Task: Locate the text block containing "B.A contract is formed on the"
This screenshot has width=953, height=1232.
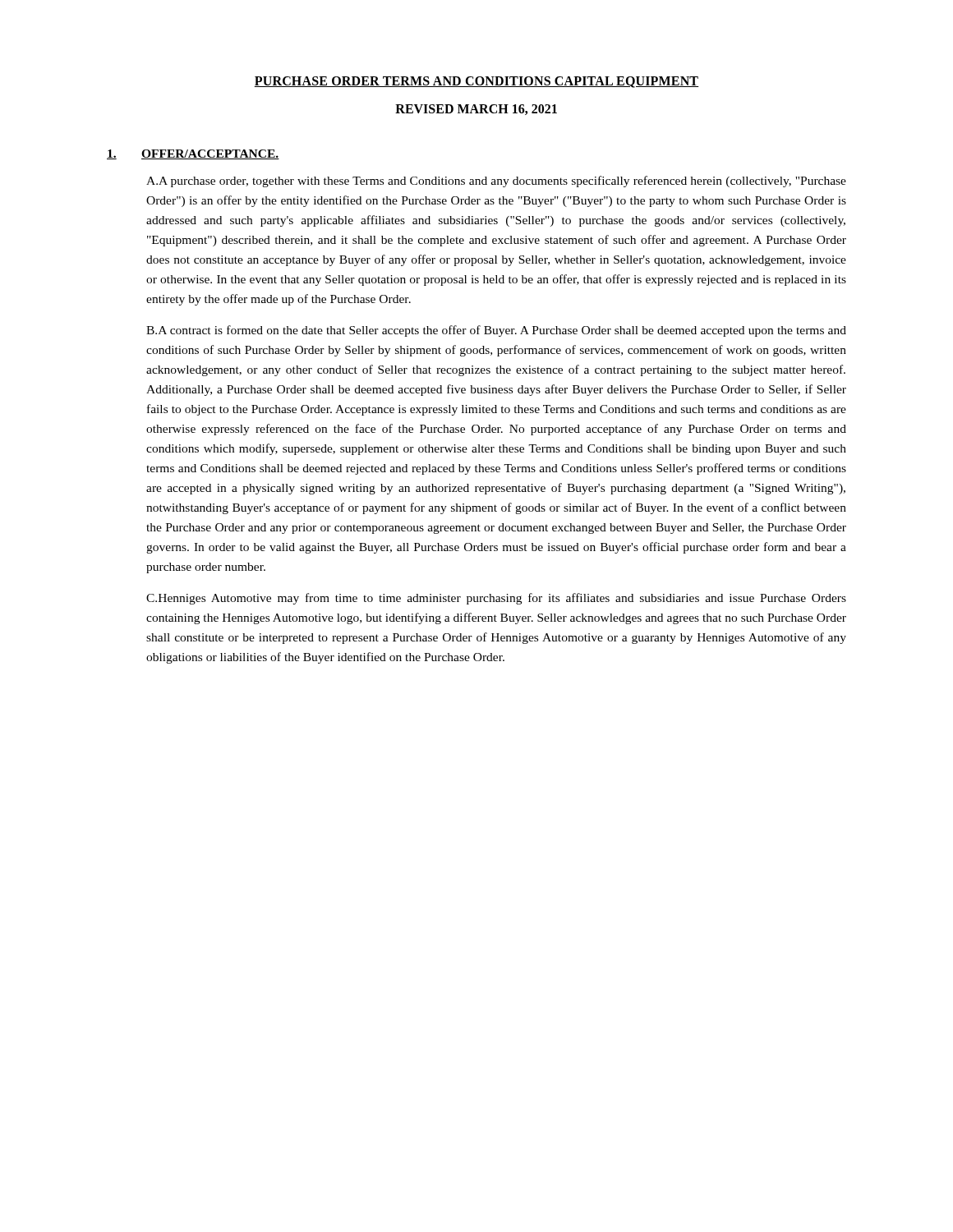Action: pos(496,448)
